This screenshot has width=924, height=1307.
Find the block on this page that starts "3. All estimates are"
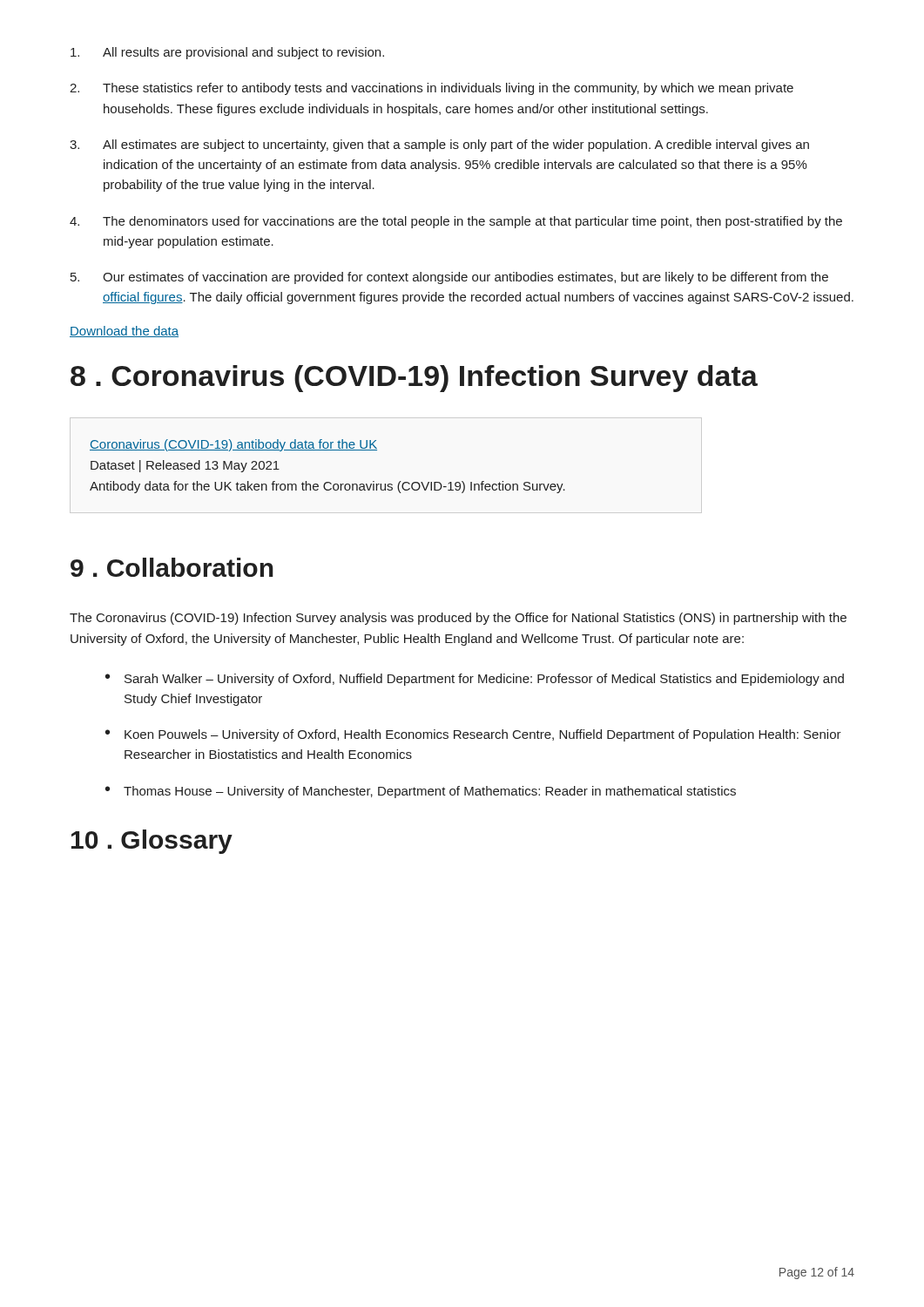(x=462, y=164)
